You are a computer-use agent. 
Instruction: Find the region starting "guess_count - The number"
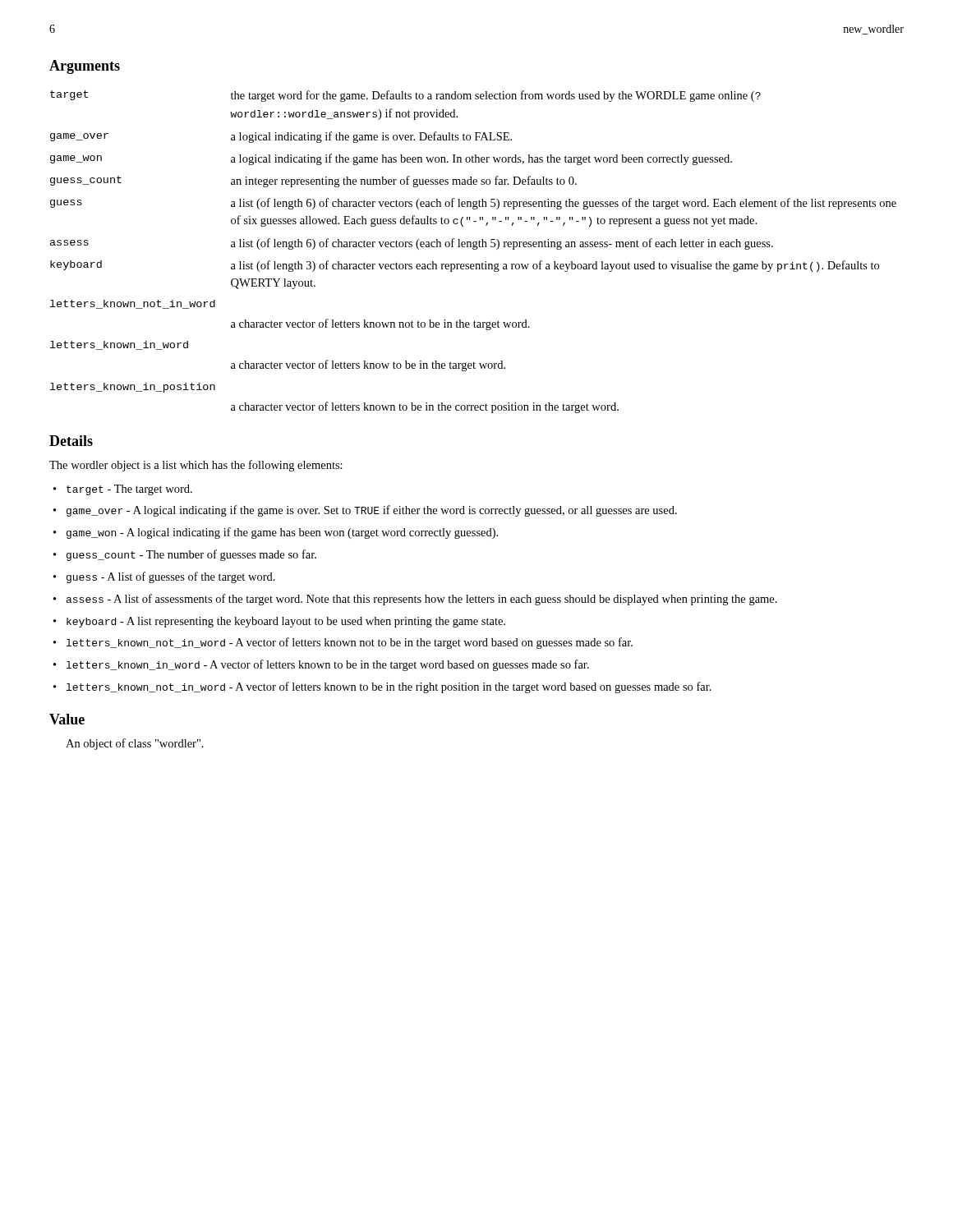pyautogui.click(x=191, y=555)
